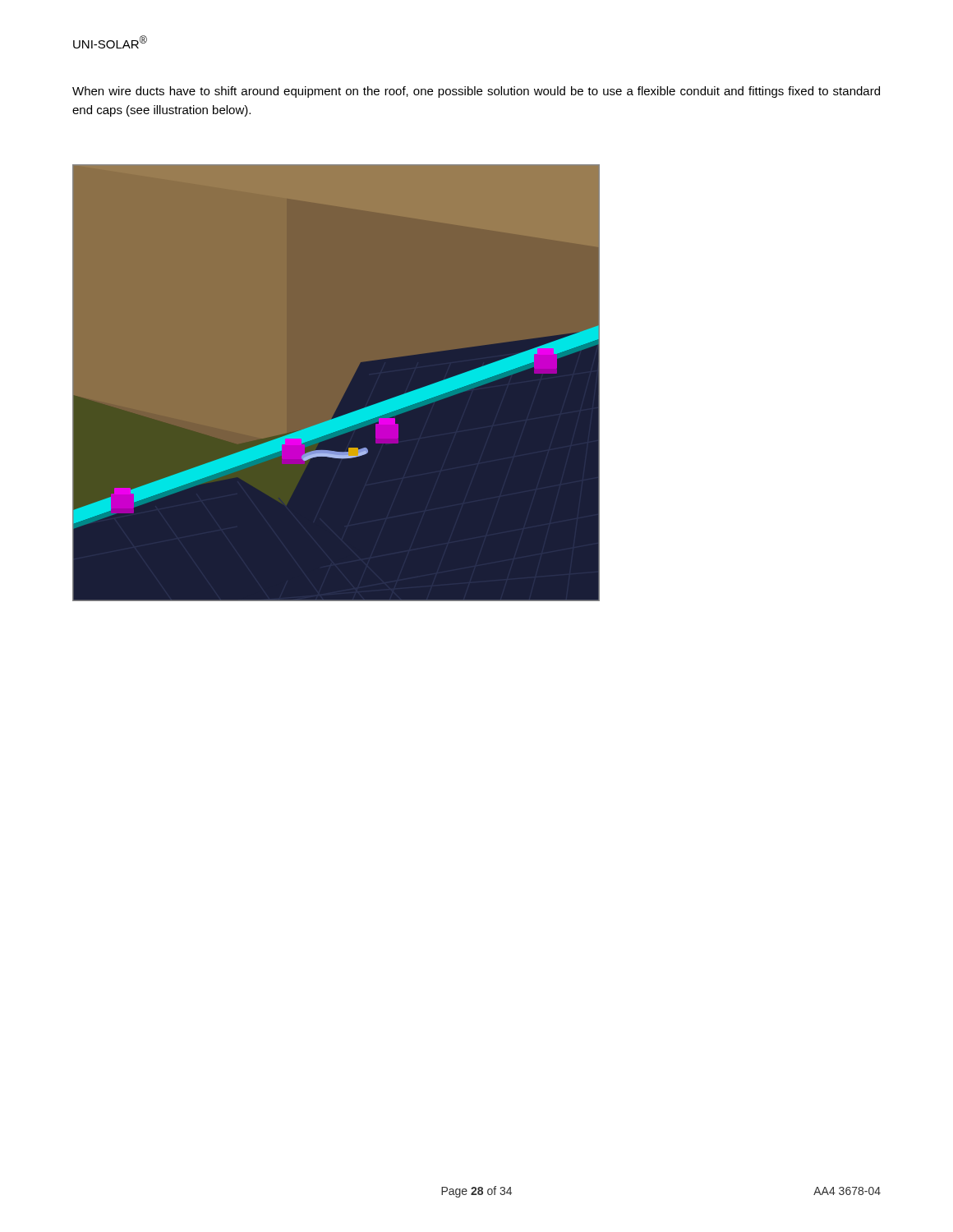
Task: Select the illustration
Action: [336, 383]
